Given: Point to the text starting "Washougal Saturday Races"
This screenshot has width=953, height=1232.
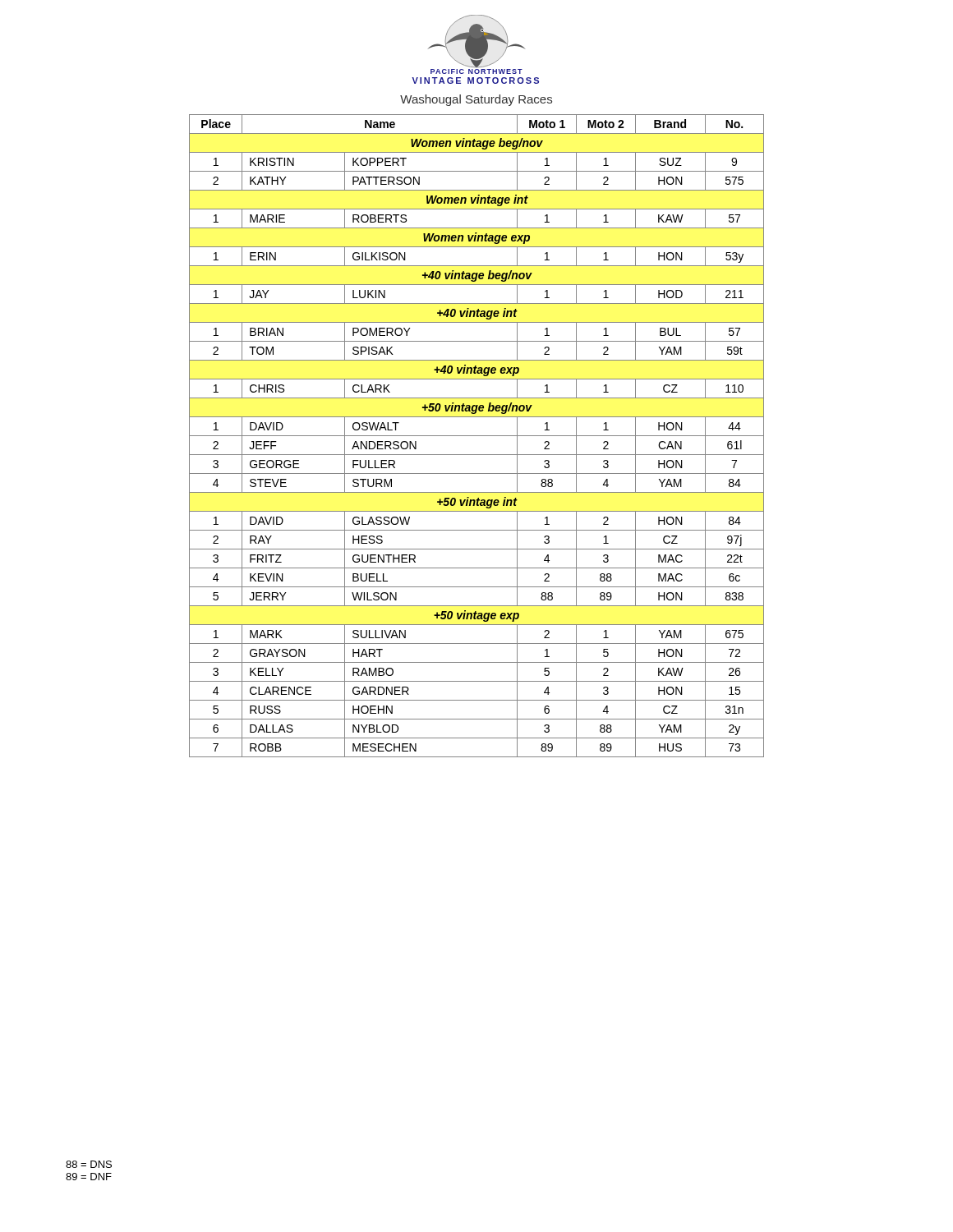Looking at the screenshot, I should tap(476, 99).
